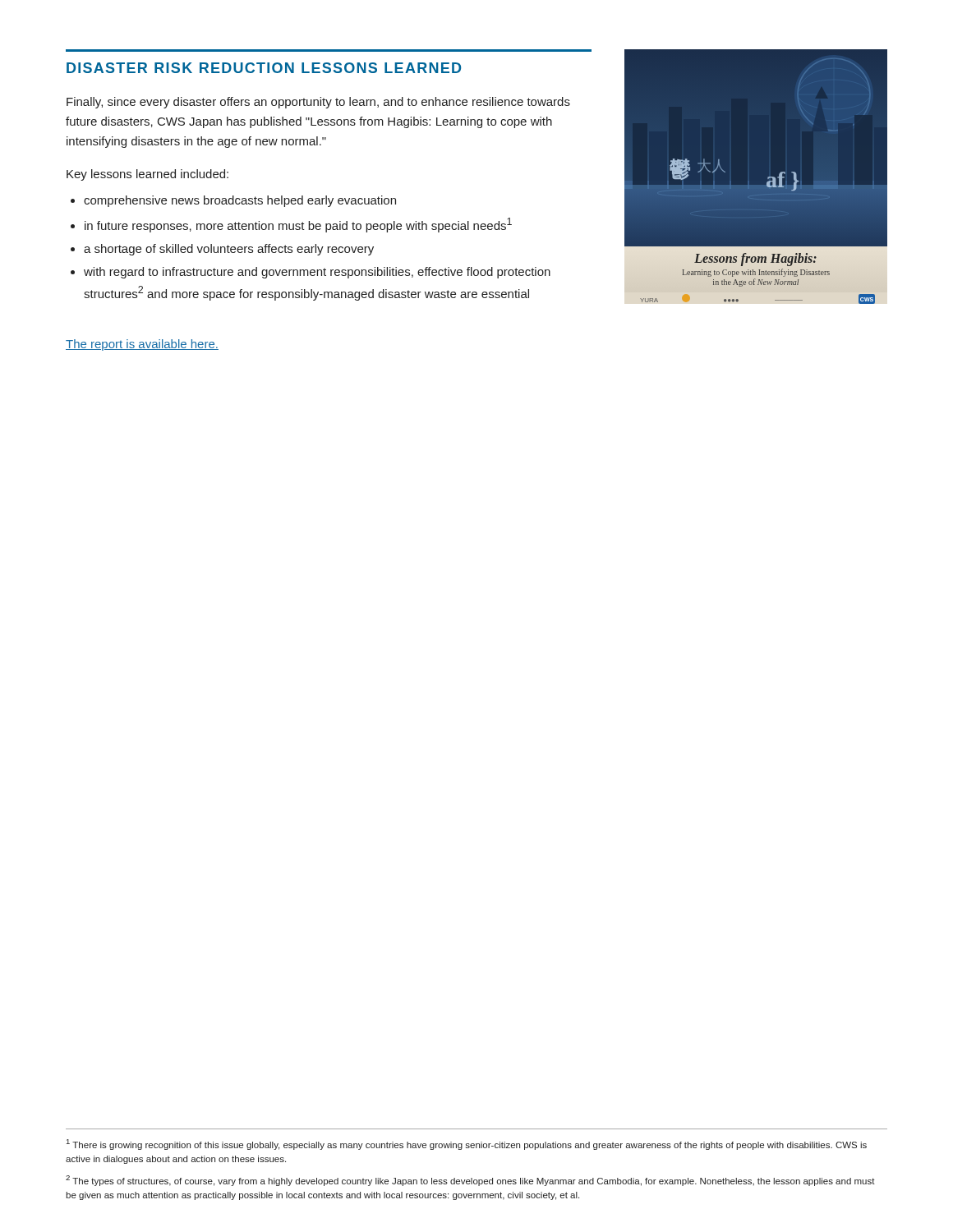Find the element starting "The report is available here."
Screen dimensions: 1232x953
point(142,344)
